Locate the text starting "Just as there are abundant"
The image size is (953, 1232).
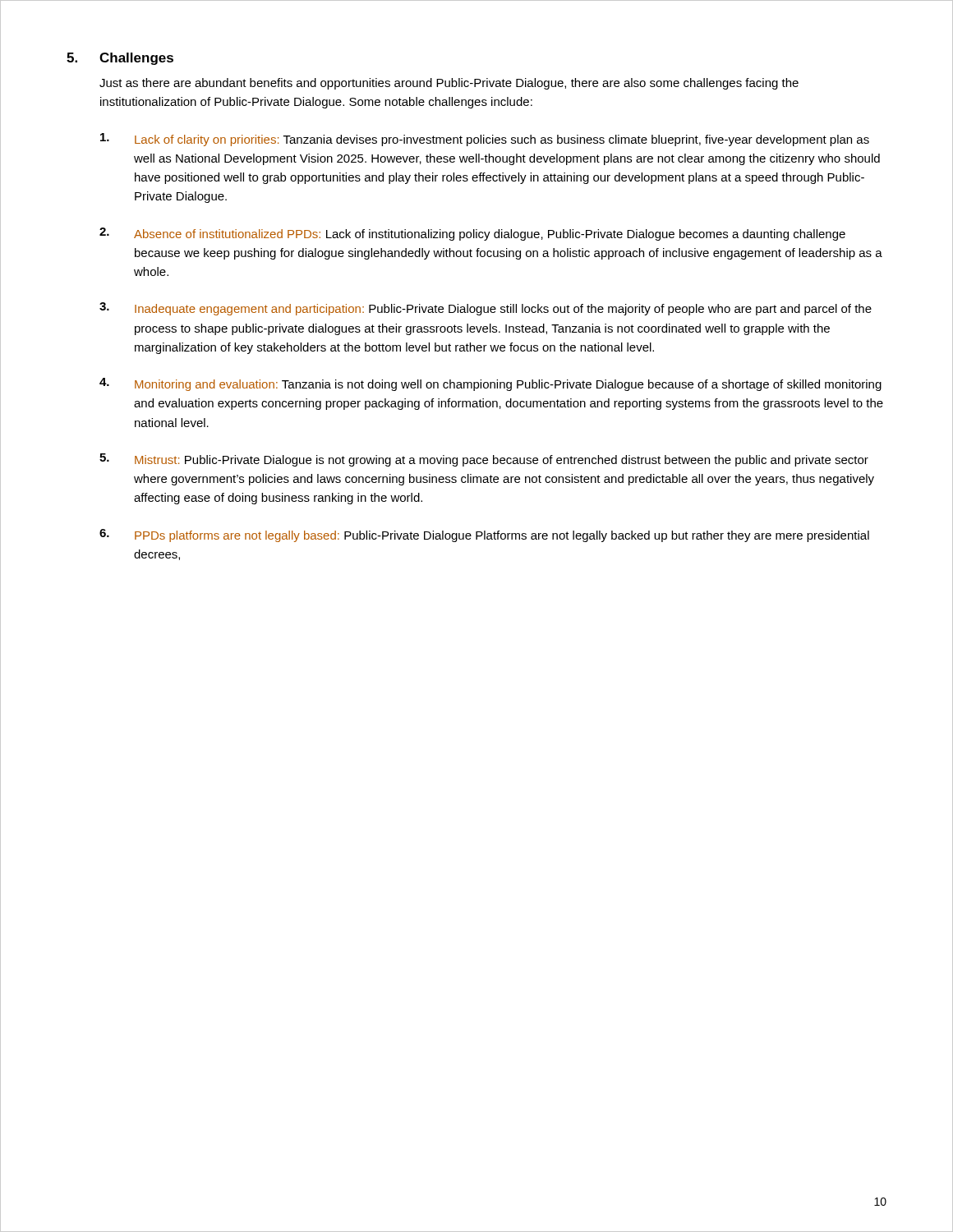(x=449, y=92)
